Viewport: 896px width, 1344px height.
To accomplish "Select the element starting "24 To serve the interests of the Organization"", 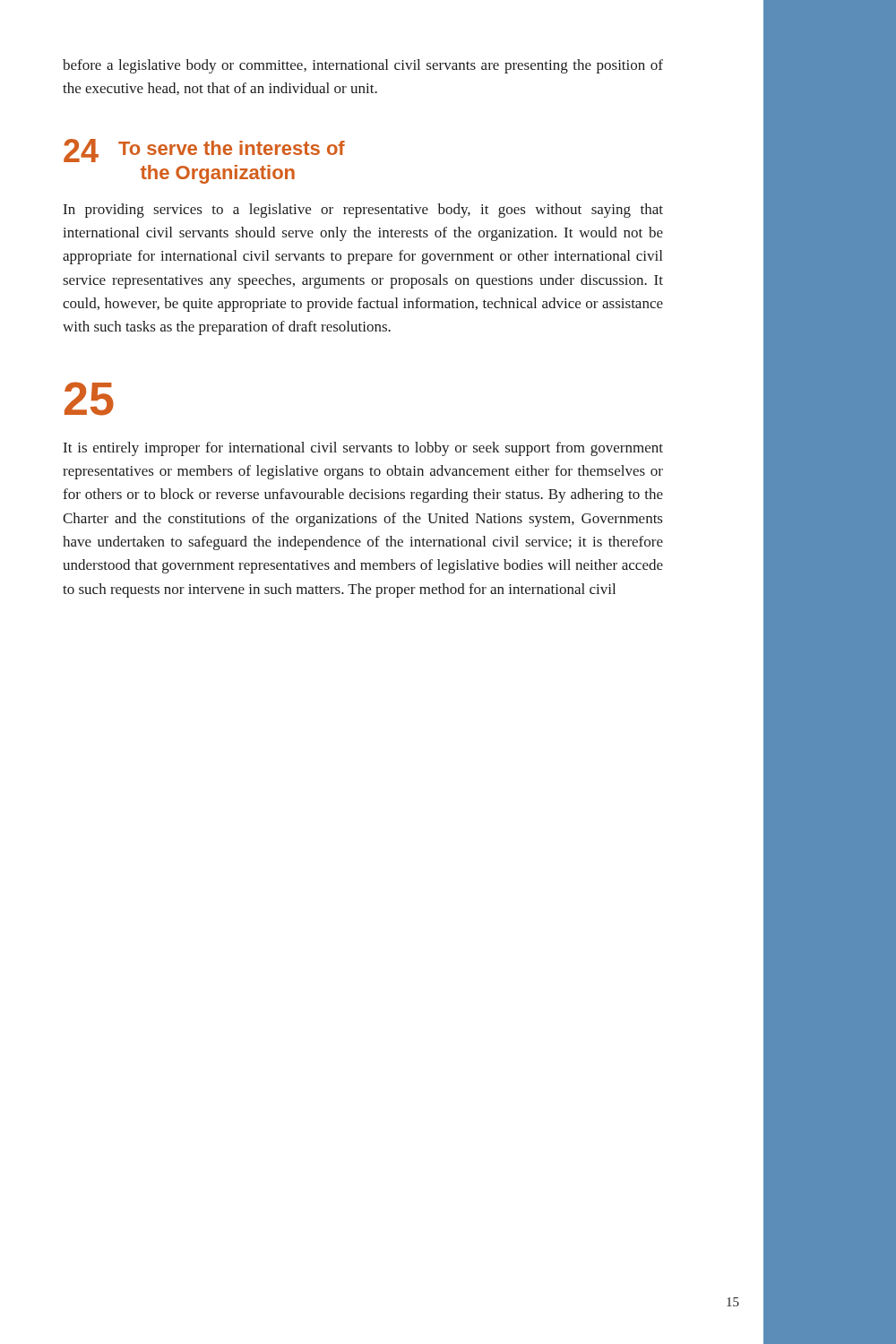I will click(204, 159).
